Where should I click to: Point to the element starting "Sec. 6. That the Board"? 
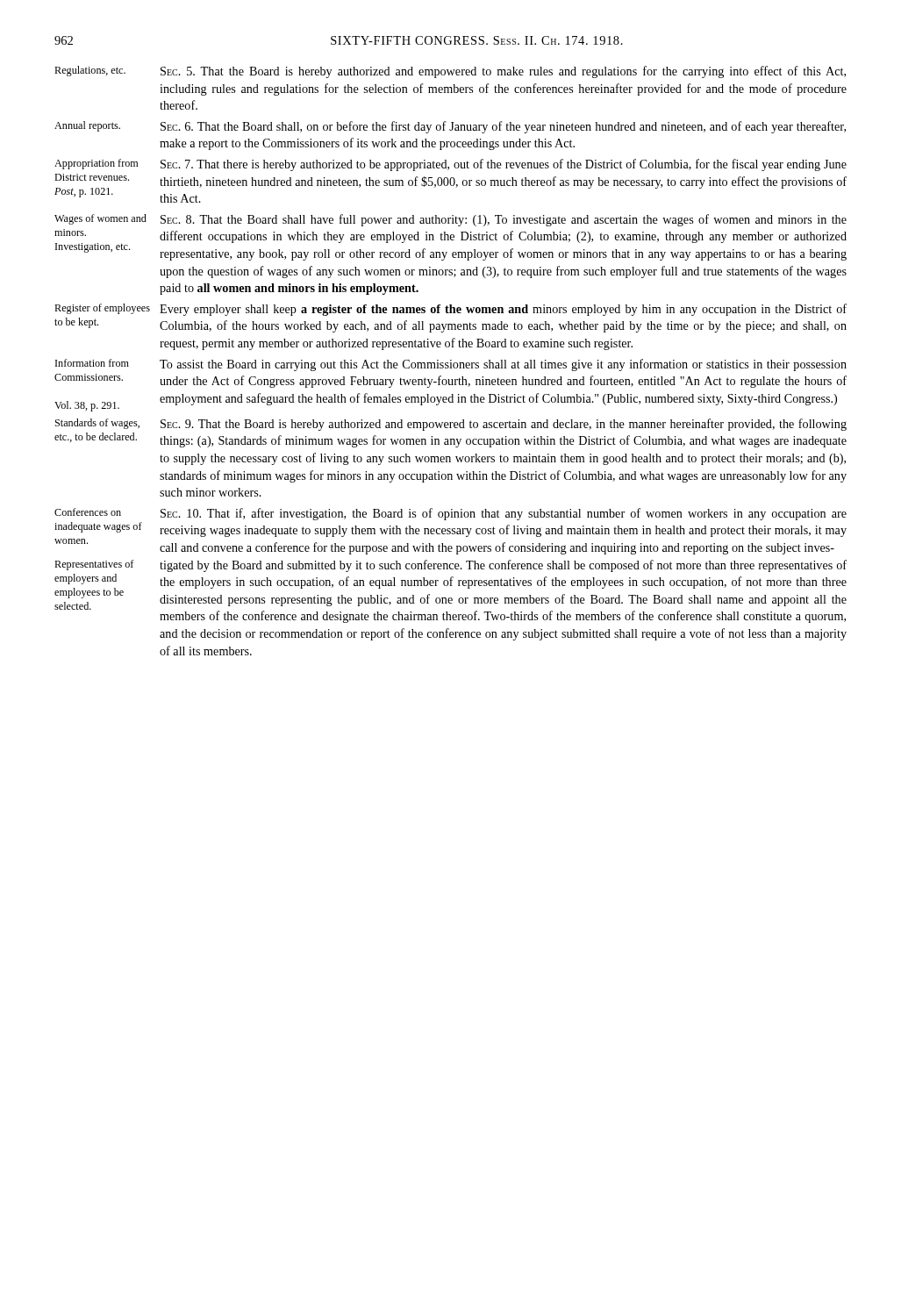[503, 135]
